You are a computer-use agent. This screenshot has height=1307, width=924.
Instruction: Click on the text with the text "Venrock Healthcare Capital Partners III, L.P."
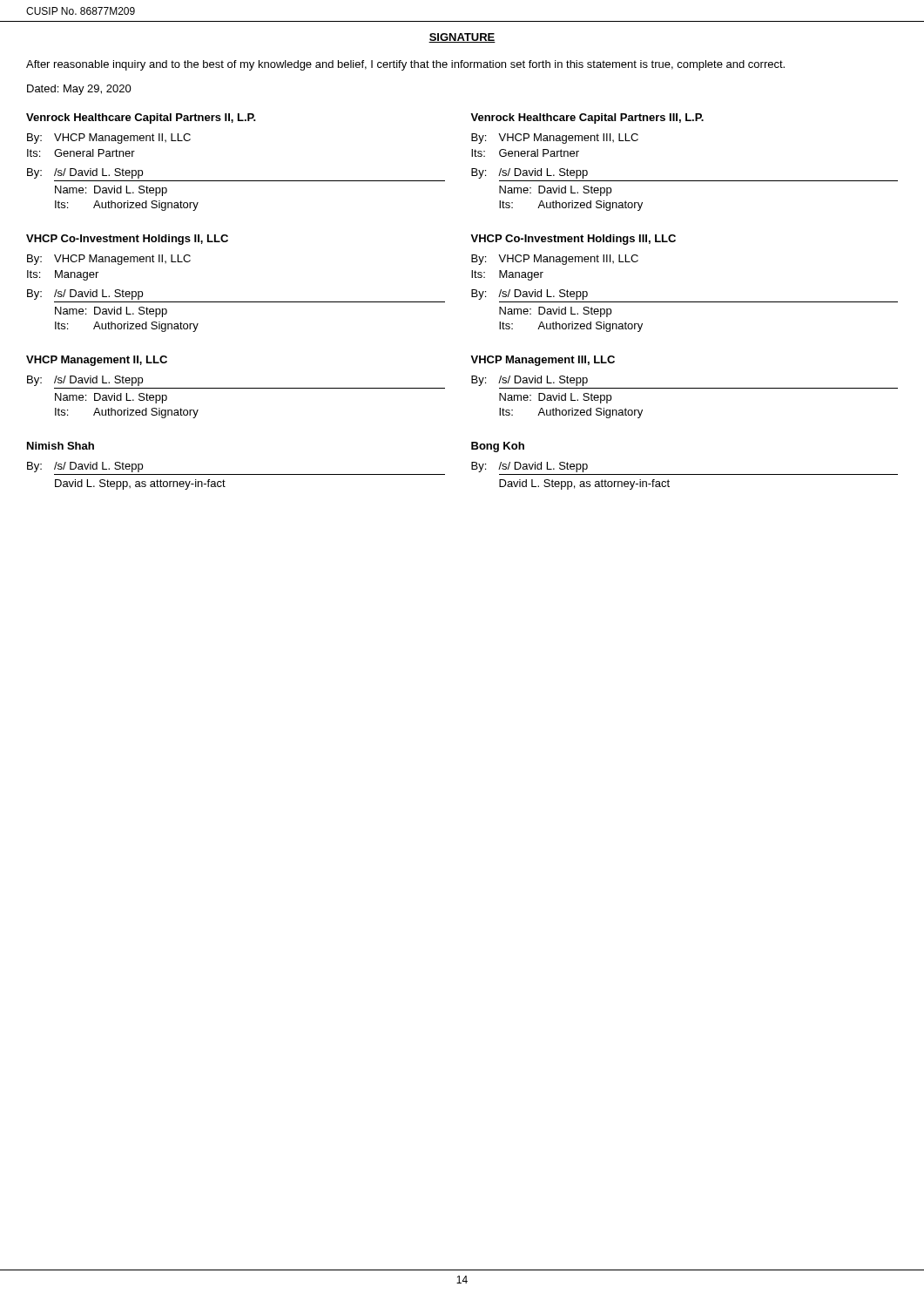click(x=587, y=117)
